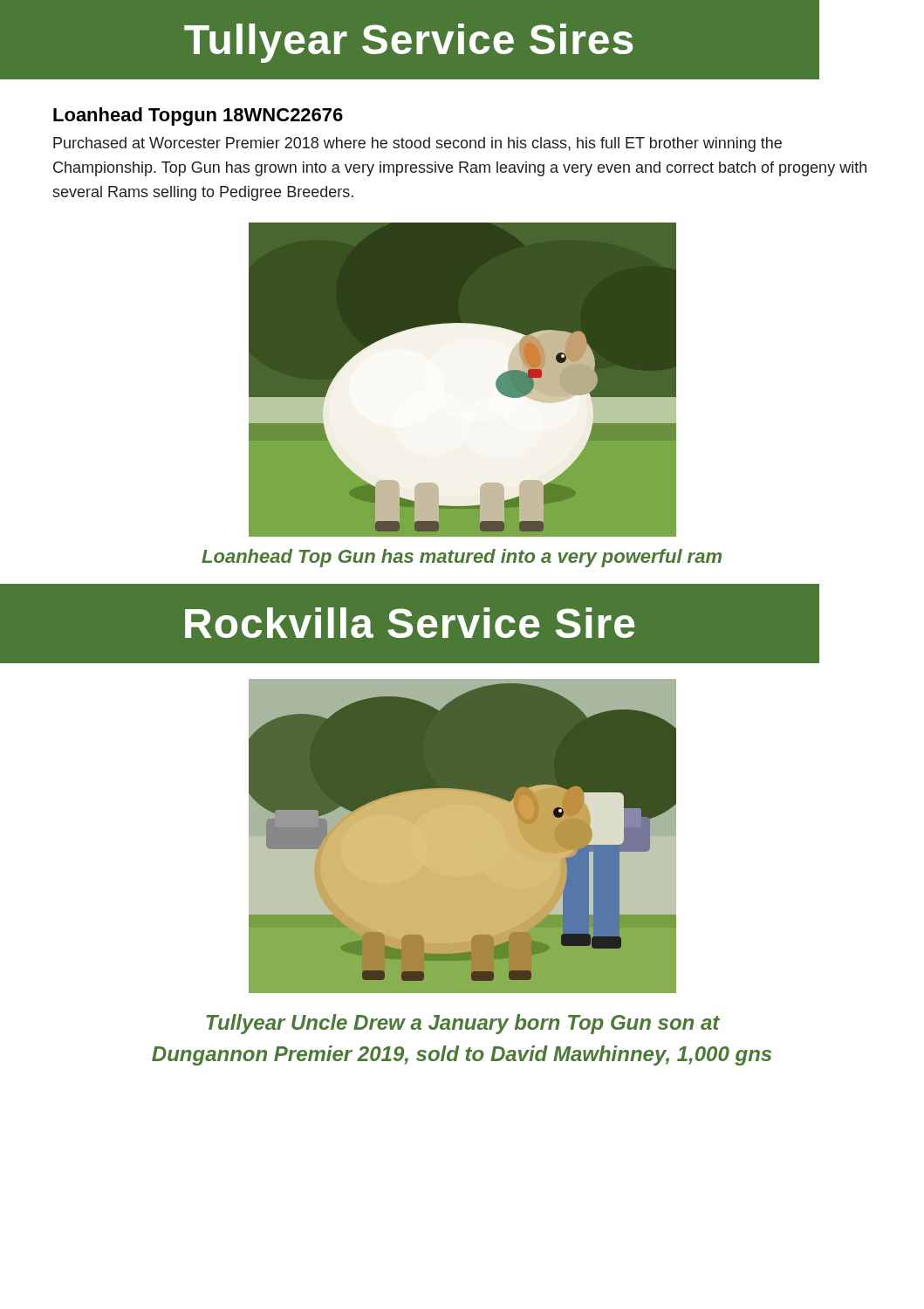Find "Tullyear Service Sires" on this page
Viewport: 924px width, 1309px height.
(410, 40)
